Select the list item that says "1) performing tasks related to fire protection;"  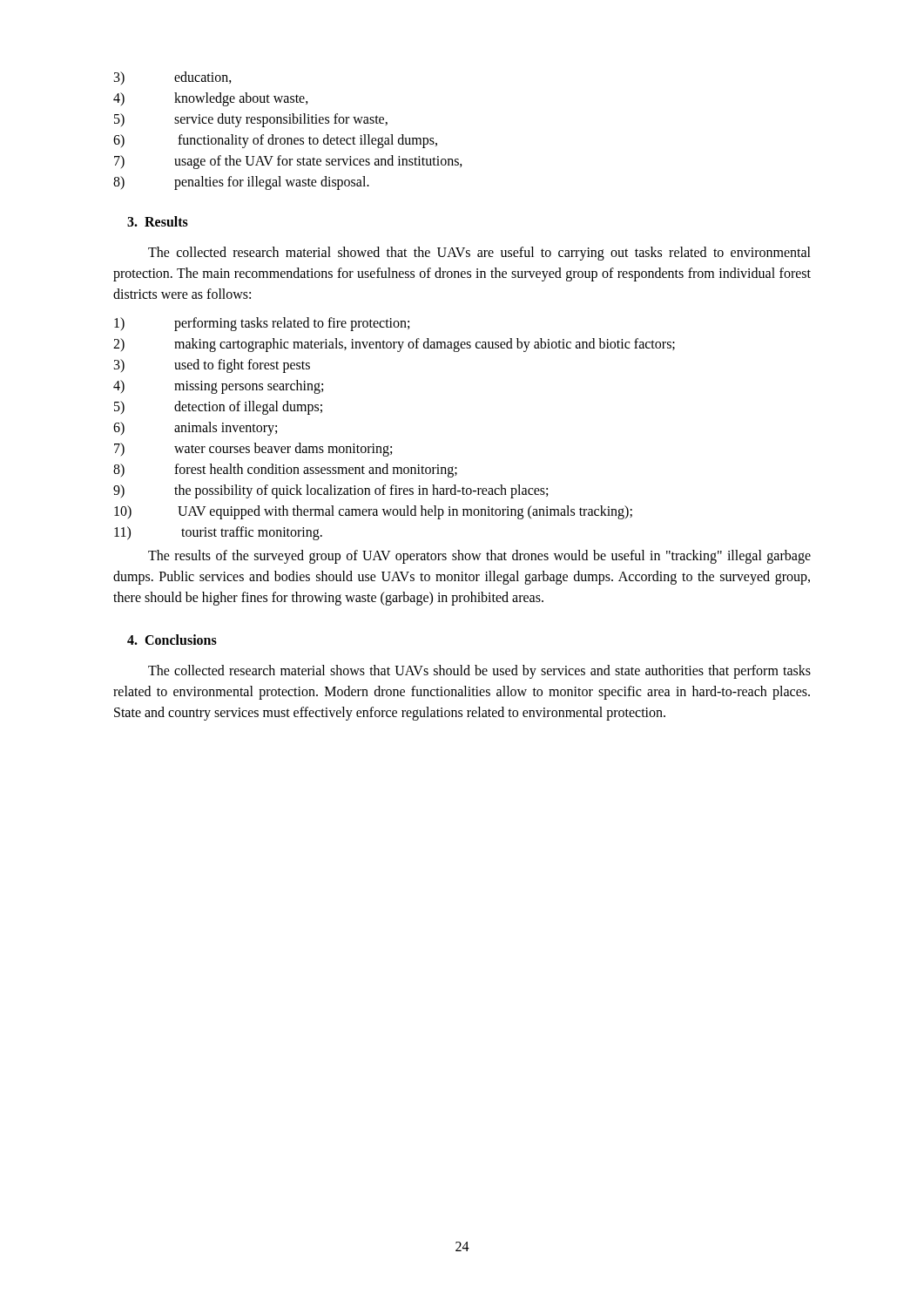[262, 324]
